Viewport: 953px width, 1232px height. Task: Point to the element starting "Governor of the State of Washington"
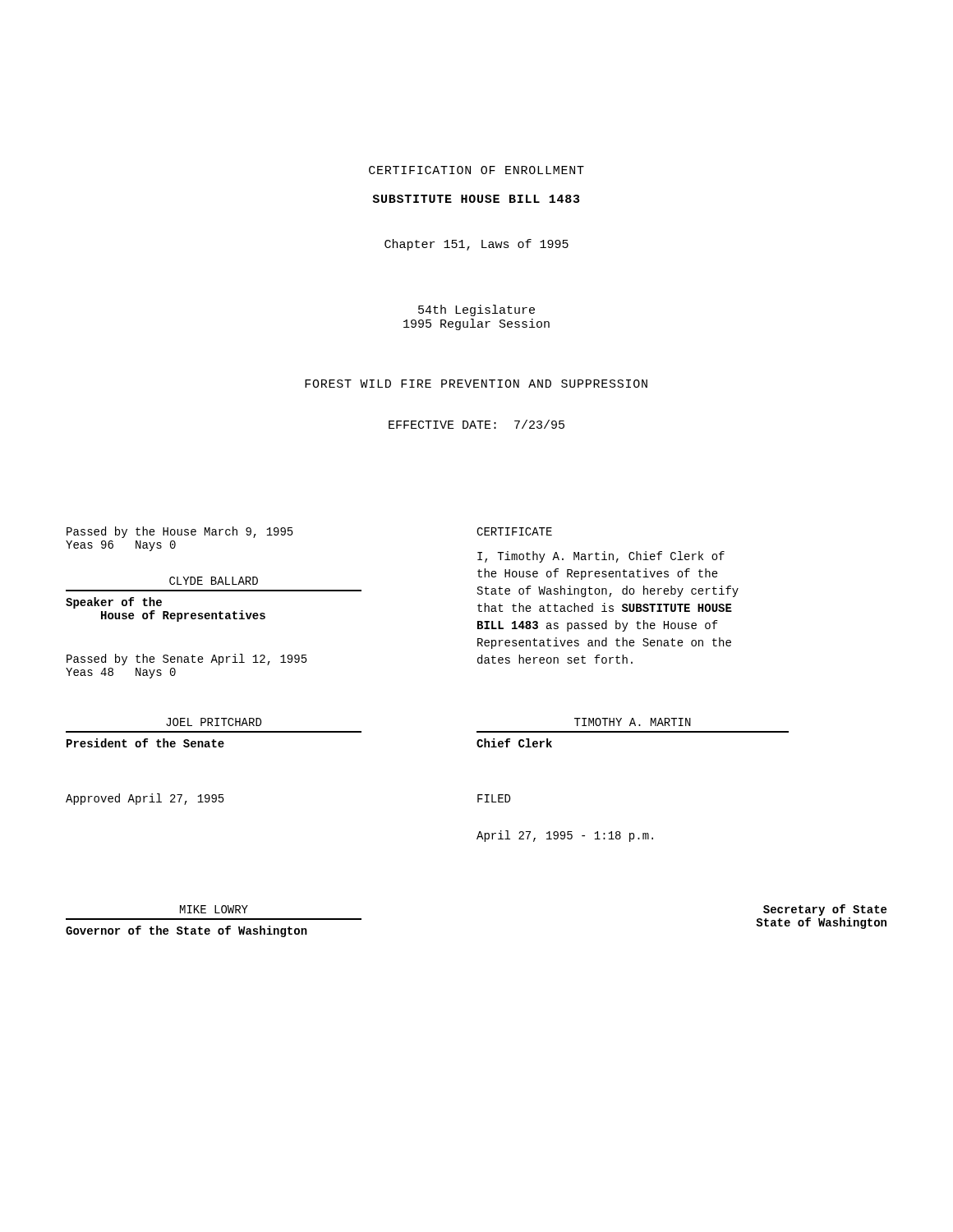[187, 931]
